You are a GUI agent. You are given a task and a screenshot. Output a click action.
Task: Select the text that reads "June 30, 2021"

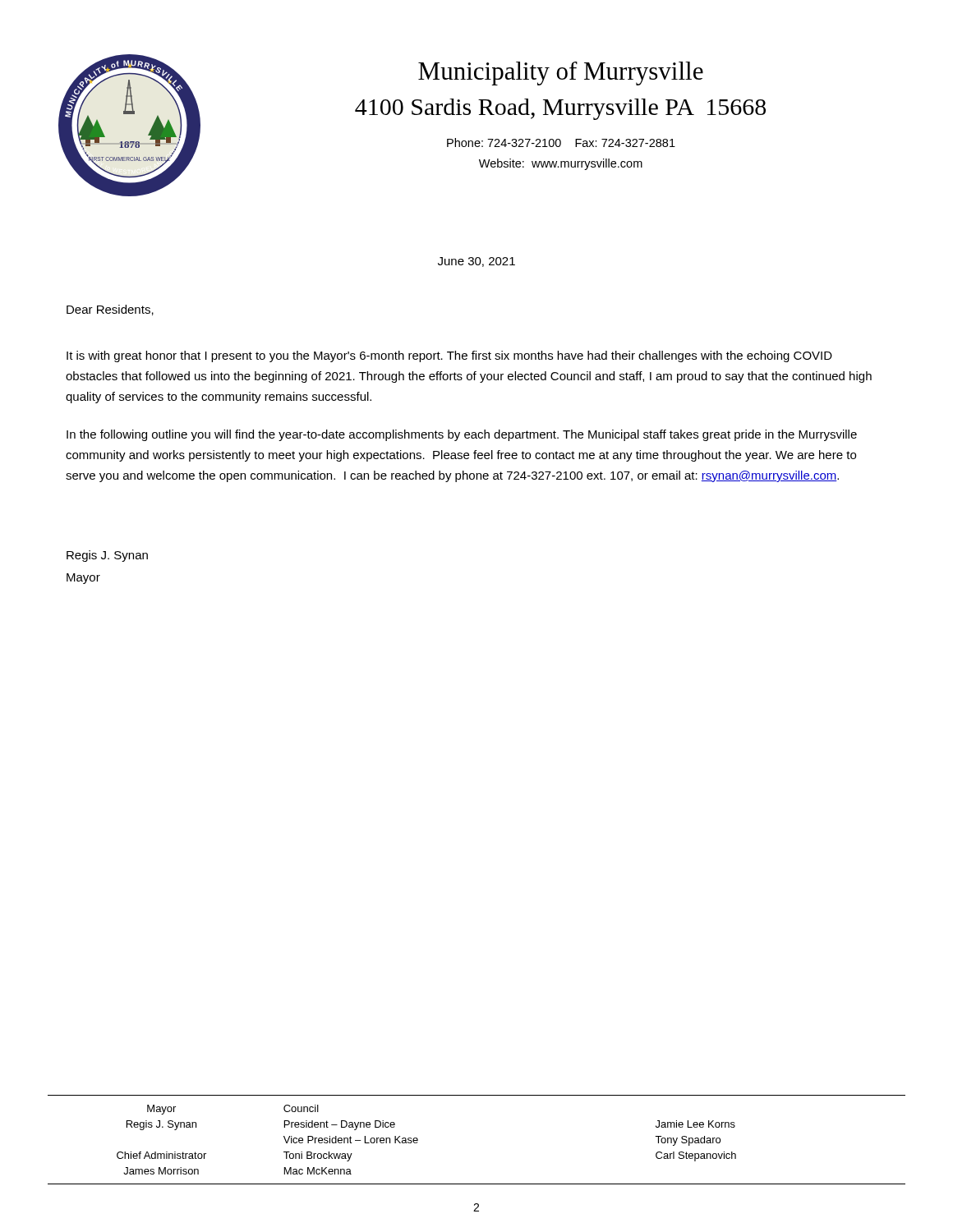[476, 261]
